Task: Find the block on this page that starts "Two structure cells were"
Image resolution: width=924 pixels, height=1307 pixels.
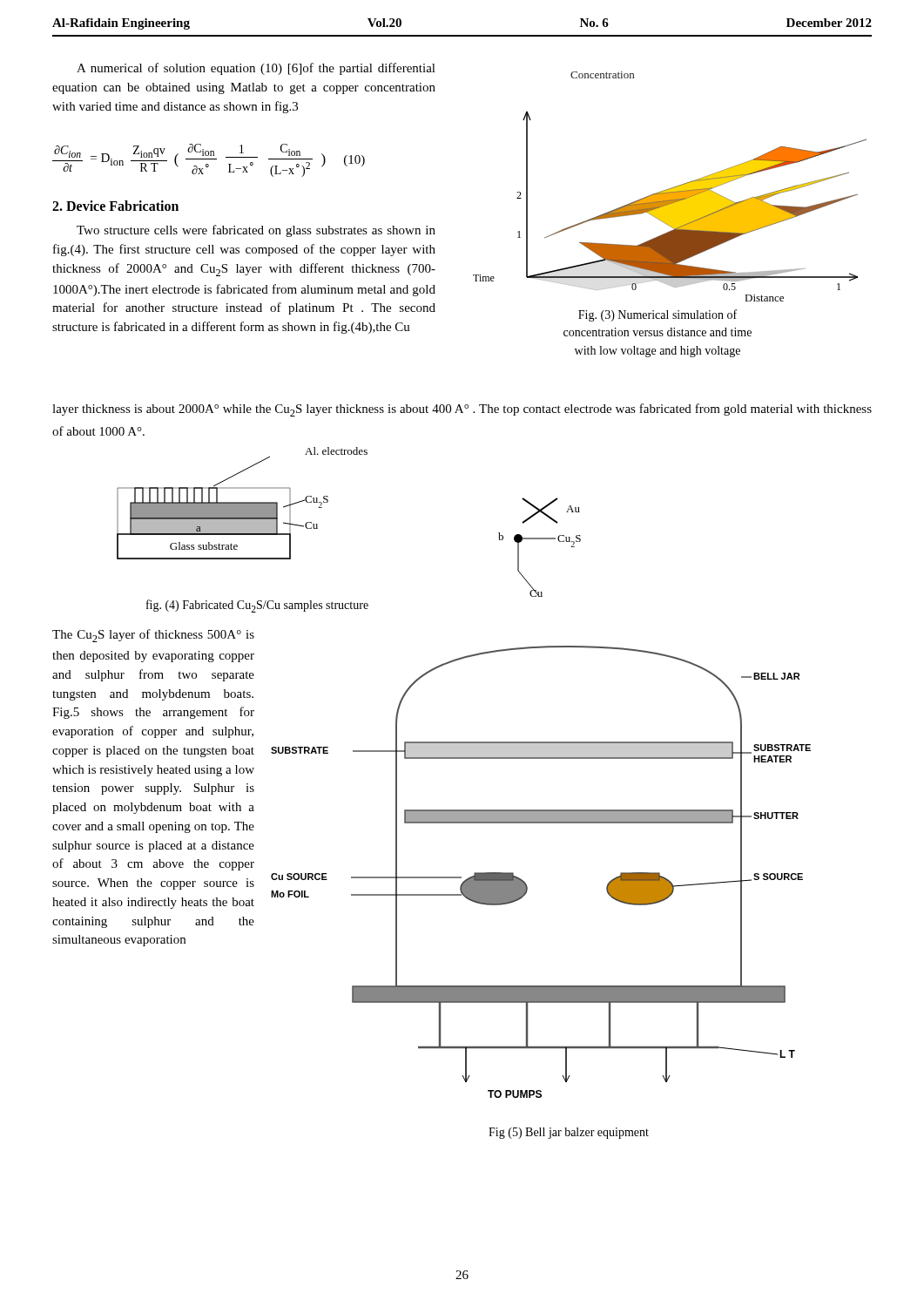Action: (x=244, y=279)
